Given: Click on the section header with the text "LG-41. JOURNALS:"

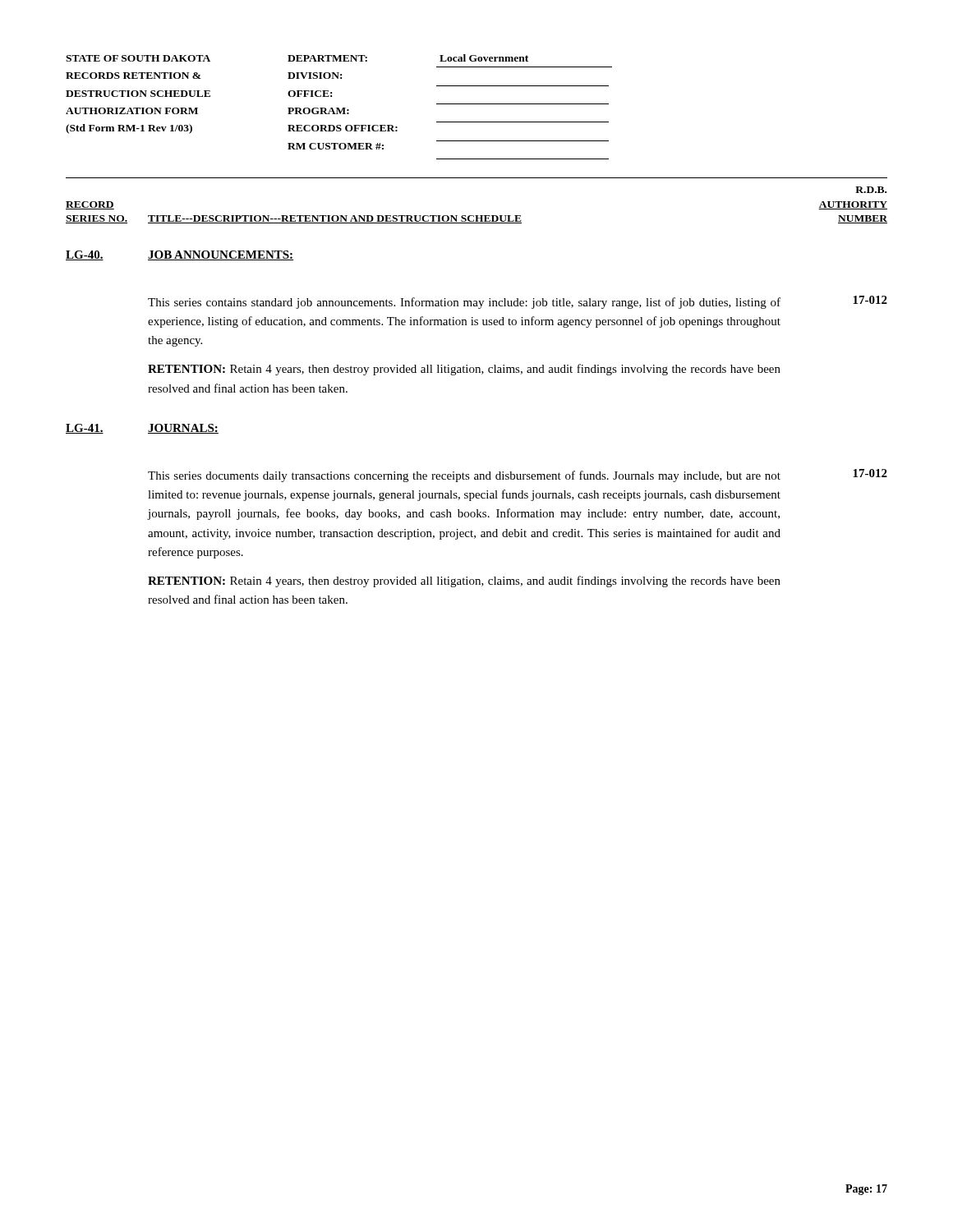Looking at the screenshot, I should click(84, 429).
